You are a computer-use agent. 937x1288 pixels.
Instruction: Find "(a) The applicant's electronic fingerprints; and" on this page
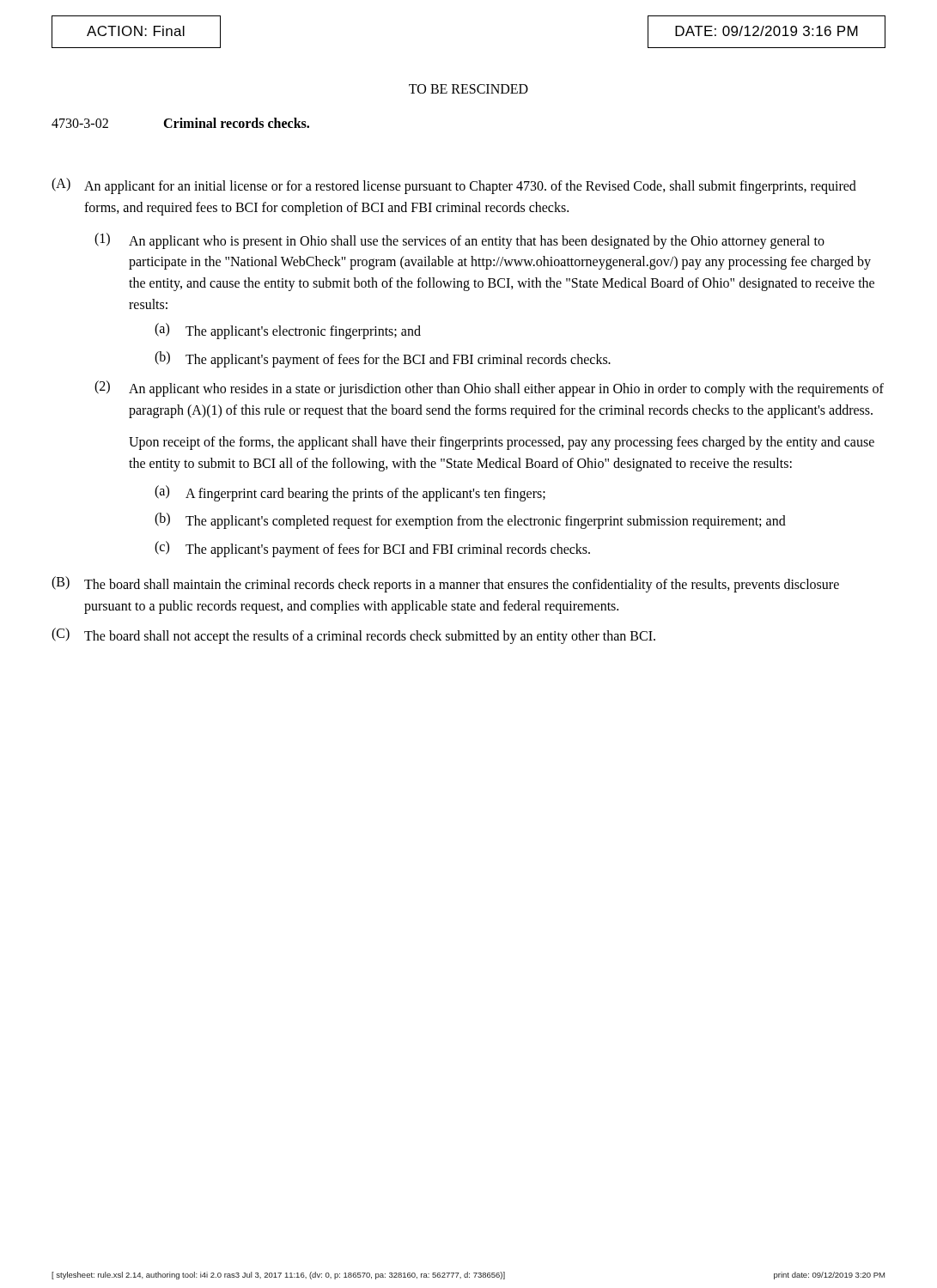(x=288, y=331)
